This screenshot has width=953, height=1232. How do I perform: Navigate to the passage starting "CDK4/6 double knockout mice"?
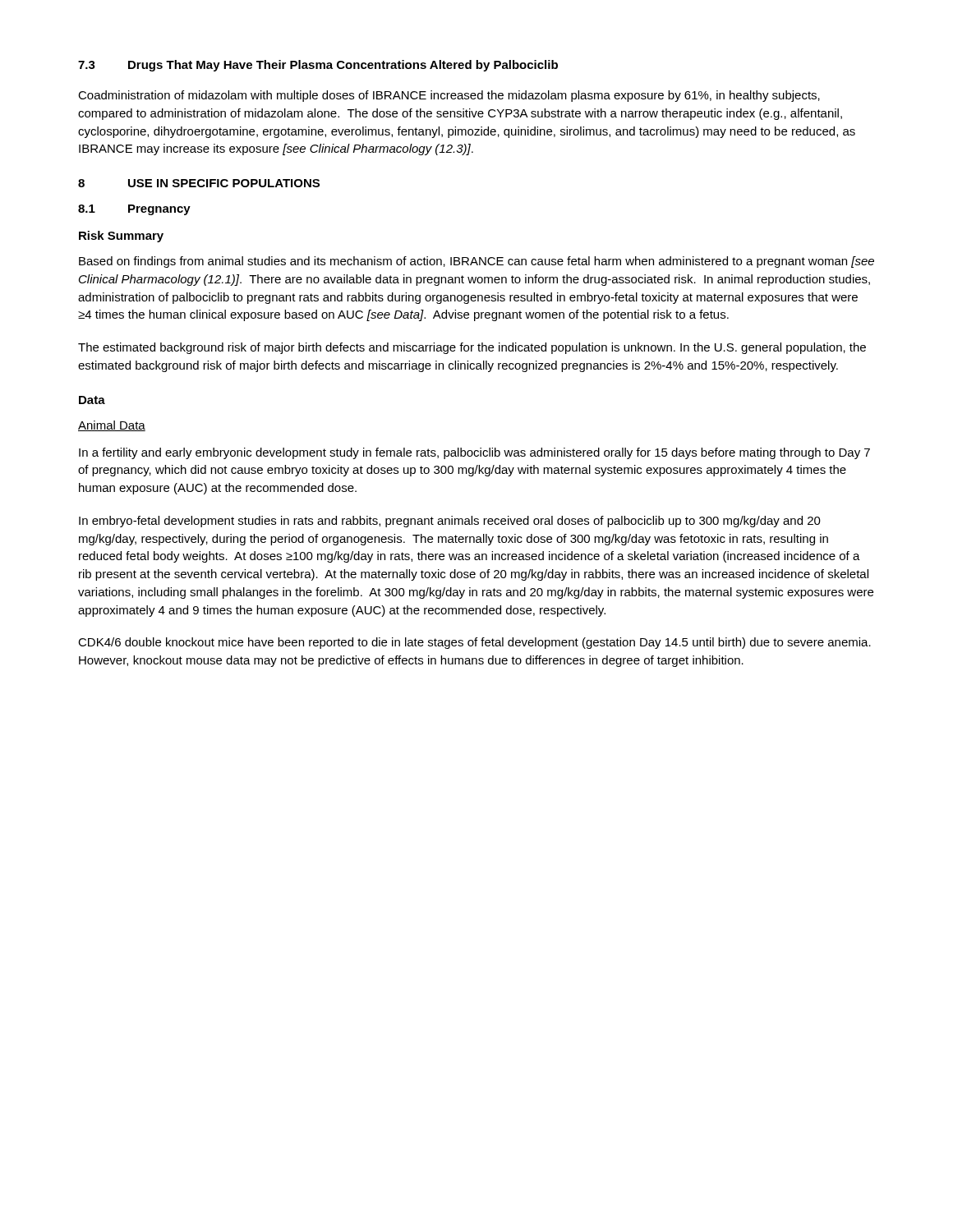(476, 651)
